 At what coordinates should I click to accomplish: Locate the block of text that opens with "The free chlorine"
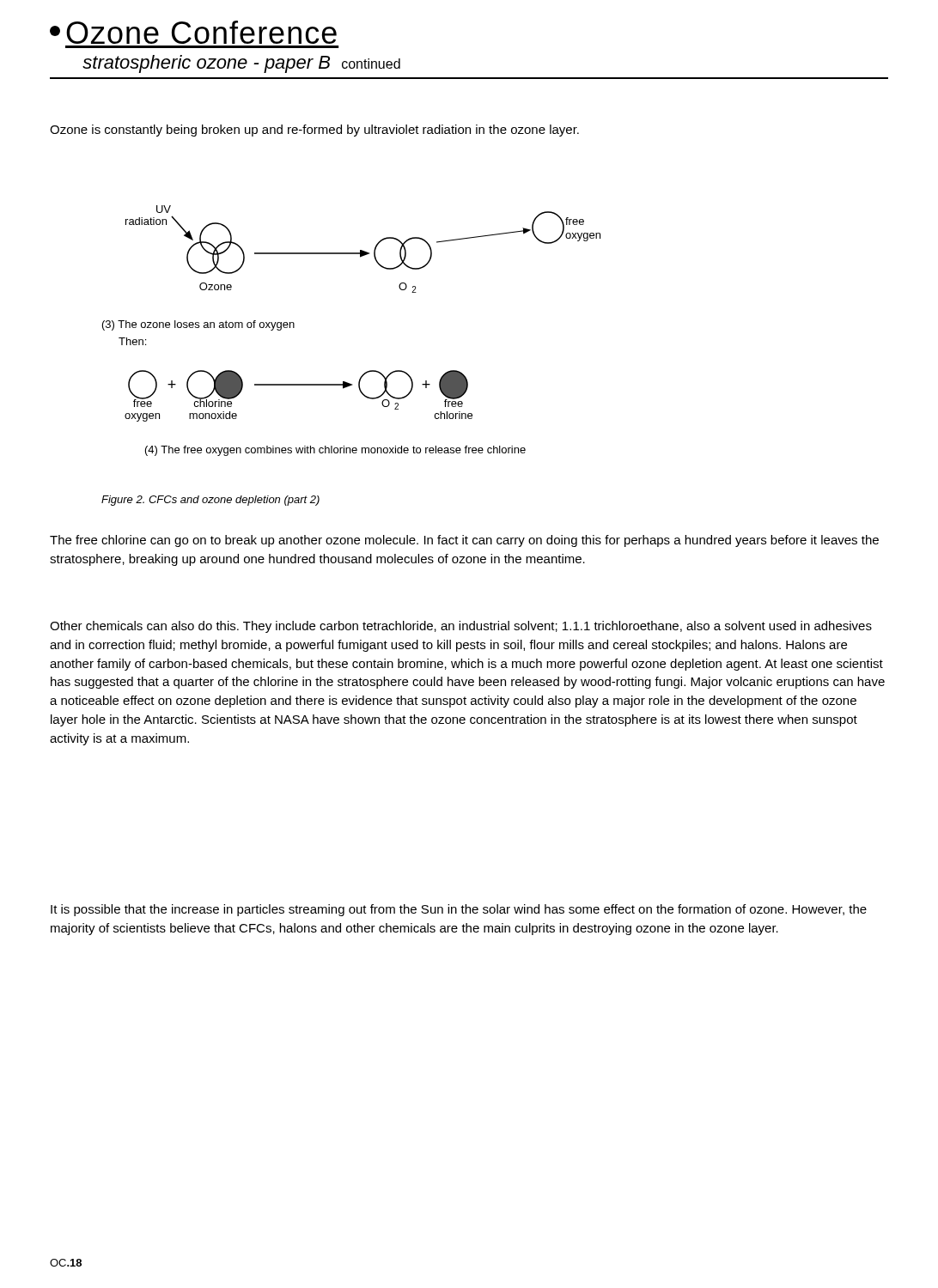(x=465, y=549)
